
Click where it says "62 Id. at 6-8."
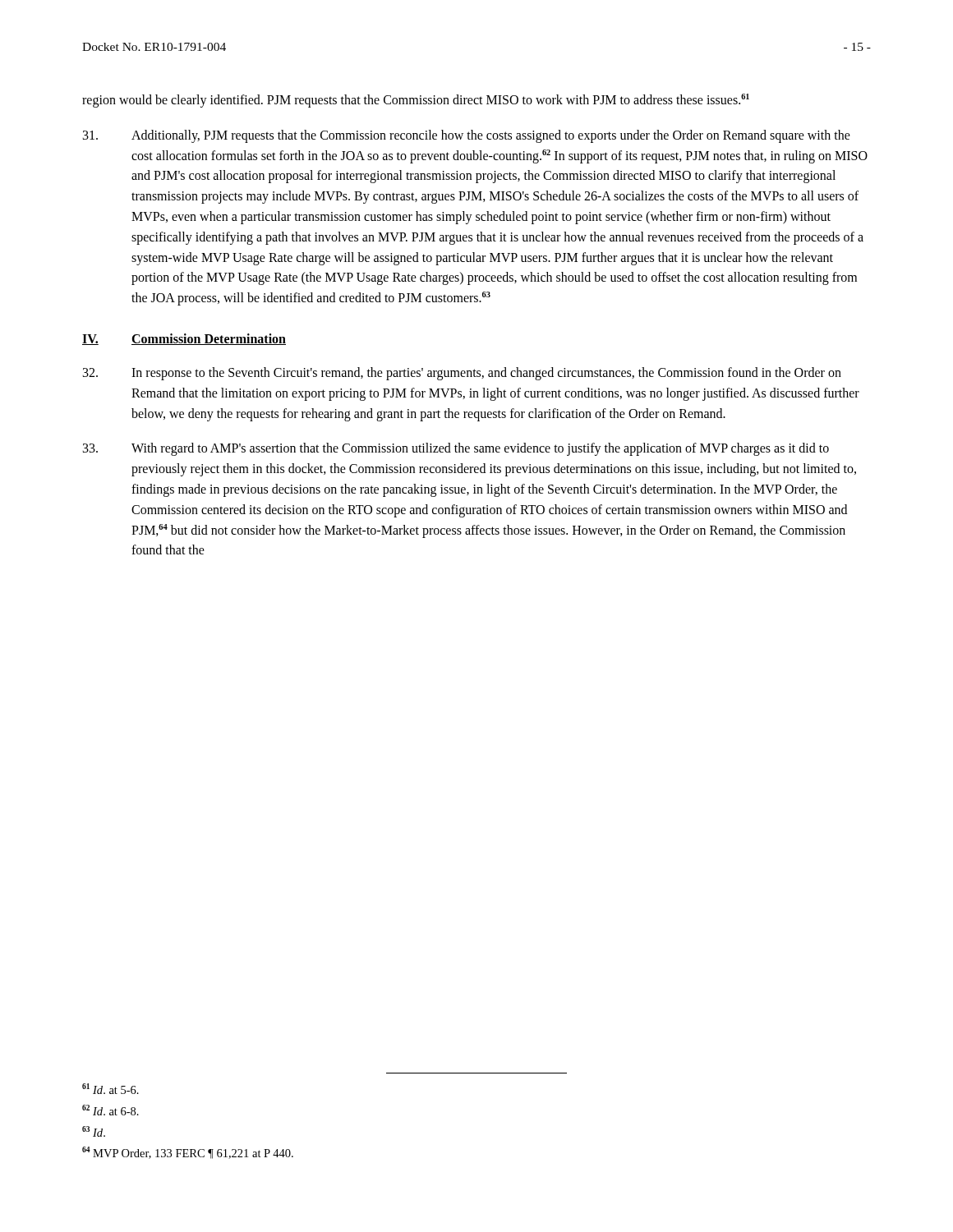[111, 1111]
